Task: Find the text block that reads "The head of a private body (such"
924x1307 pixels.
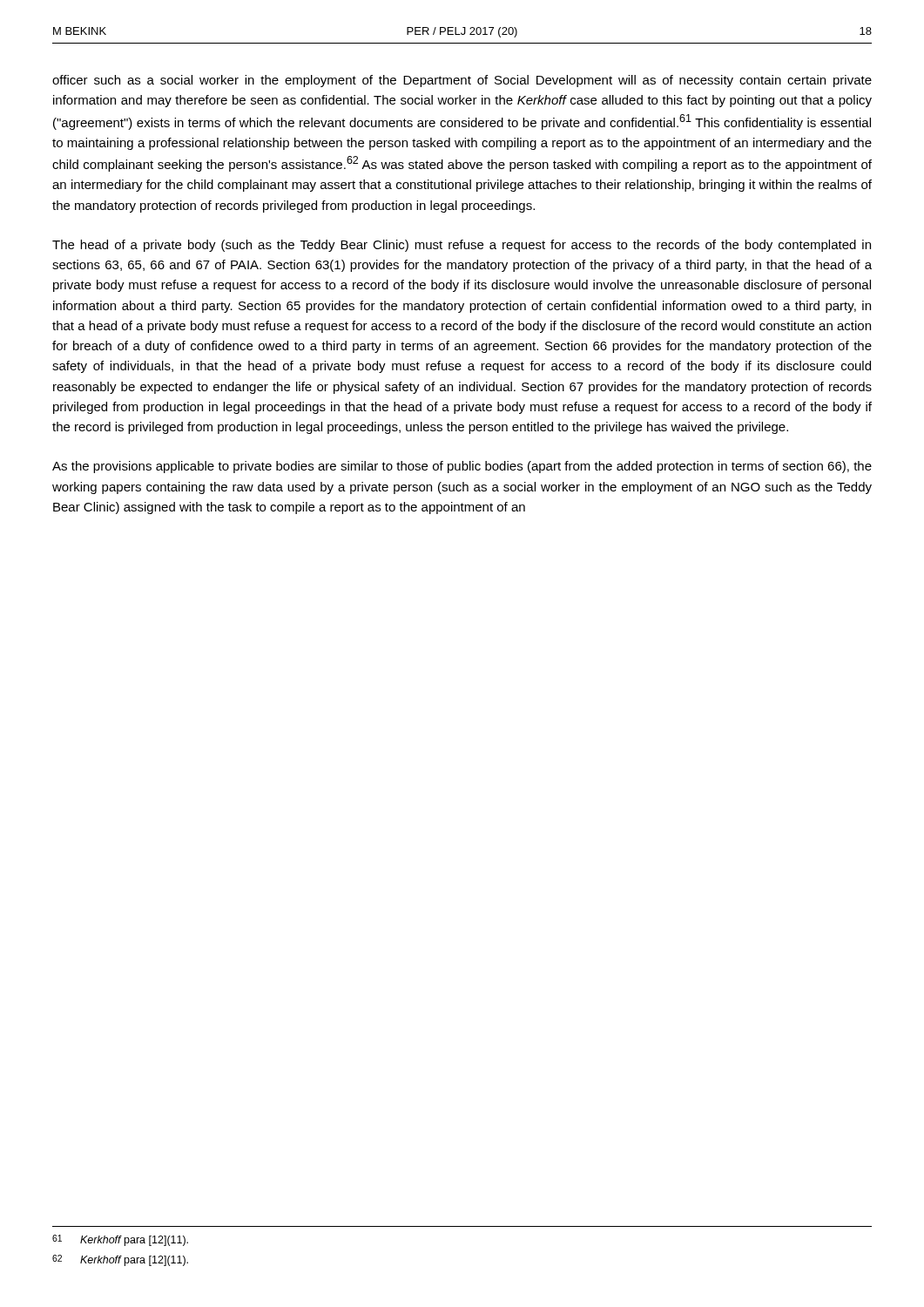Action: coord(462,335)
